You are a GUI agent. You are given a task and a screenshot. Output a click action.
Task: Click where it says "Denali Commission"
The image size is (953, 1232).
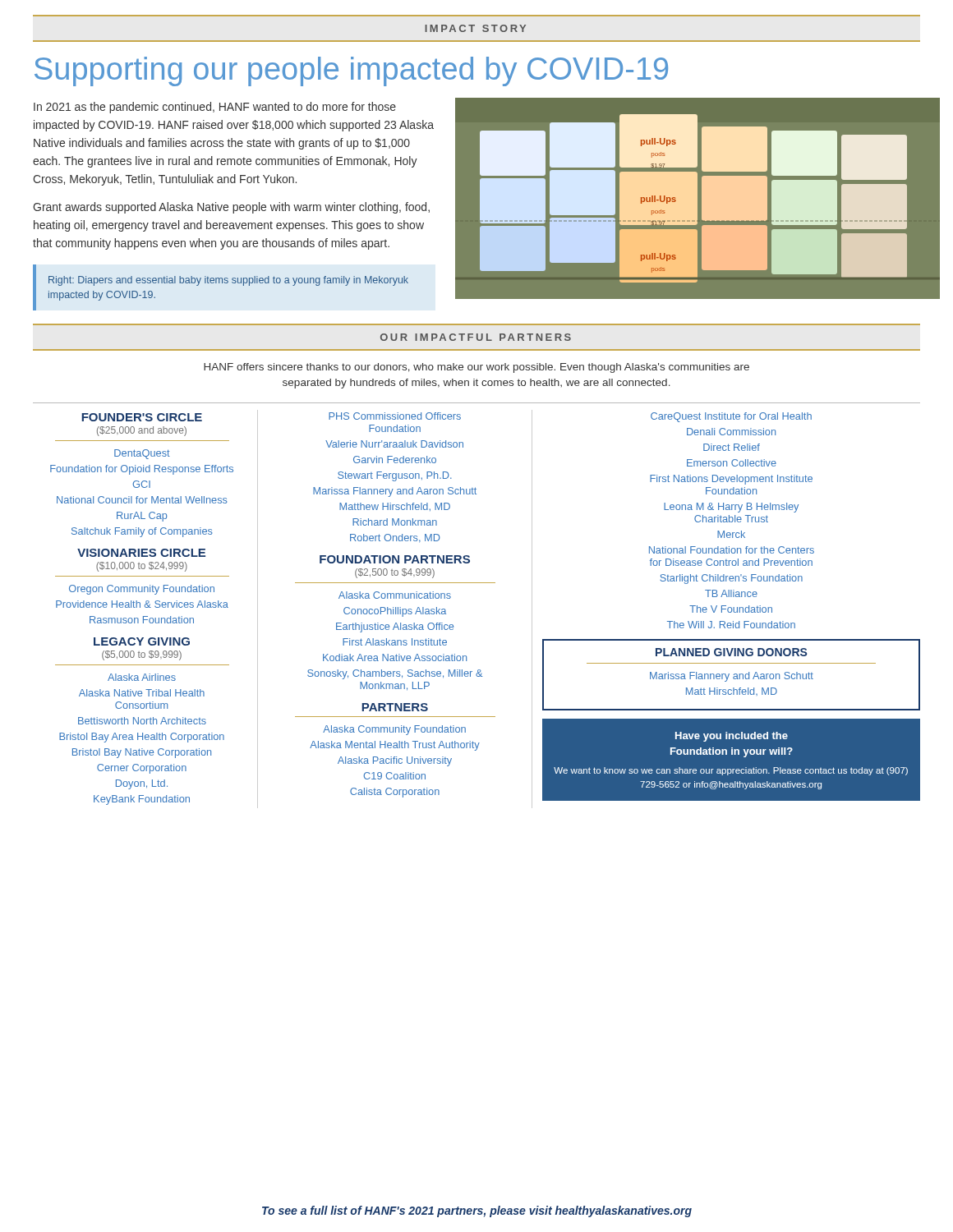[x=731, y=432]
